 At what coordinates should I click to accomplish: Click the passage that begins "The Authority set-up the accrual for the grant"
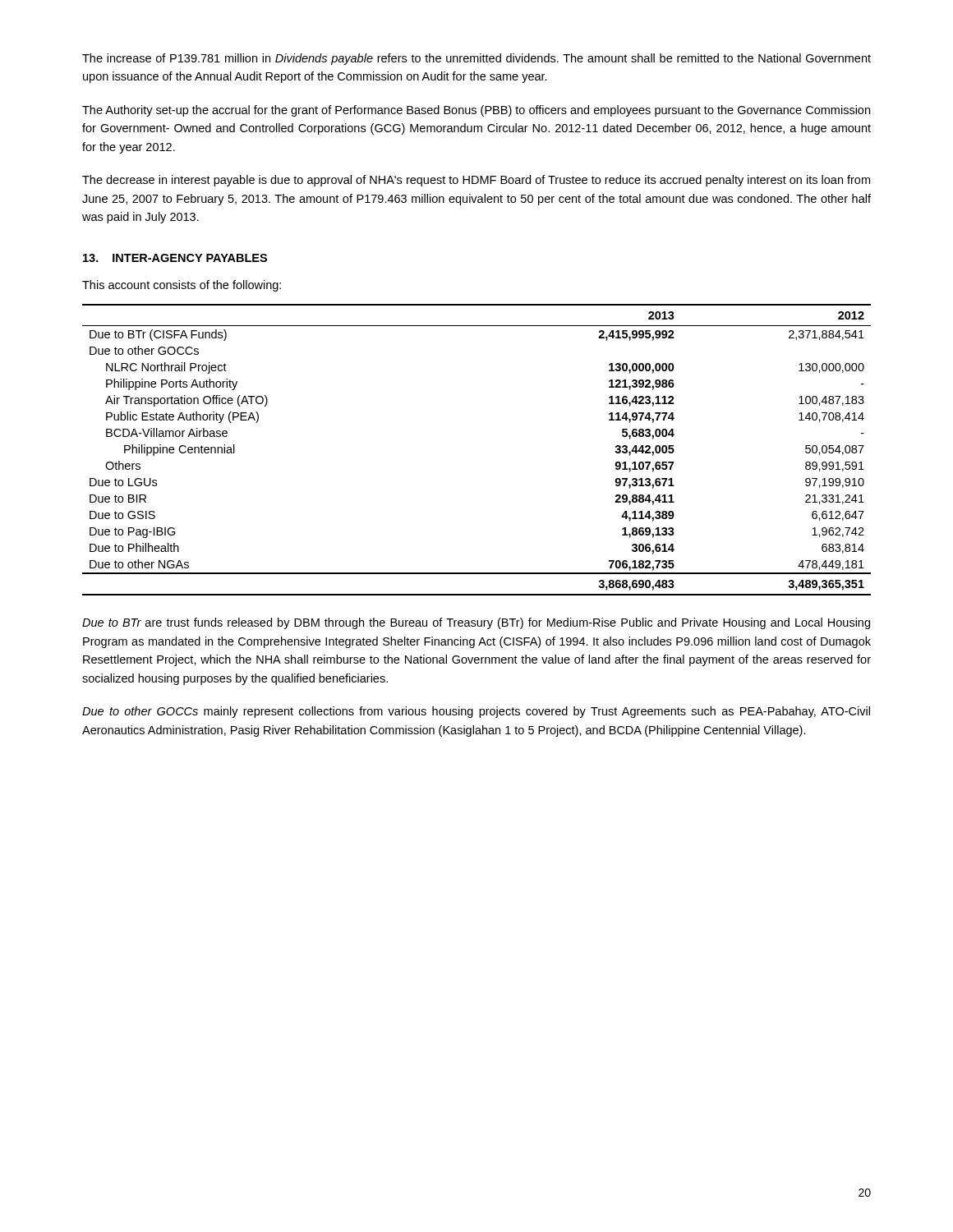pyautogui.click(x=476, y=128)
